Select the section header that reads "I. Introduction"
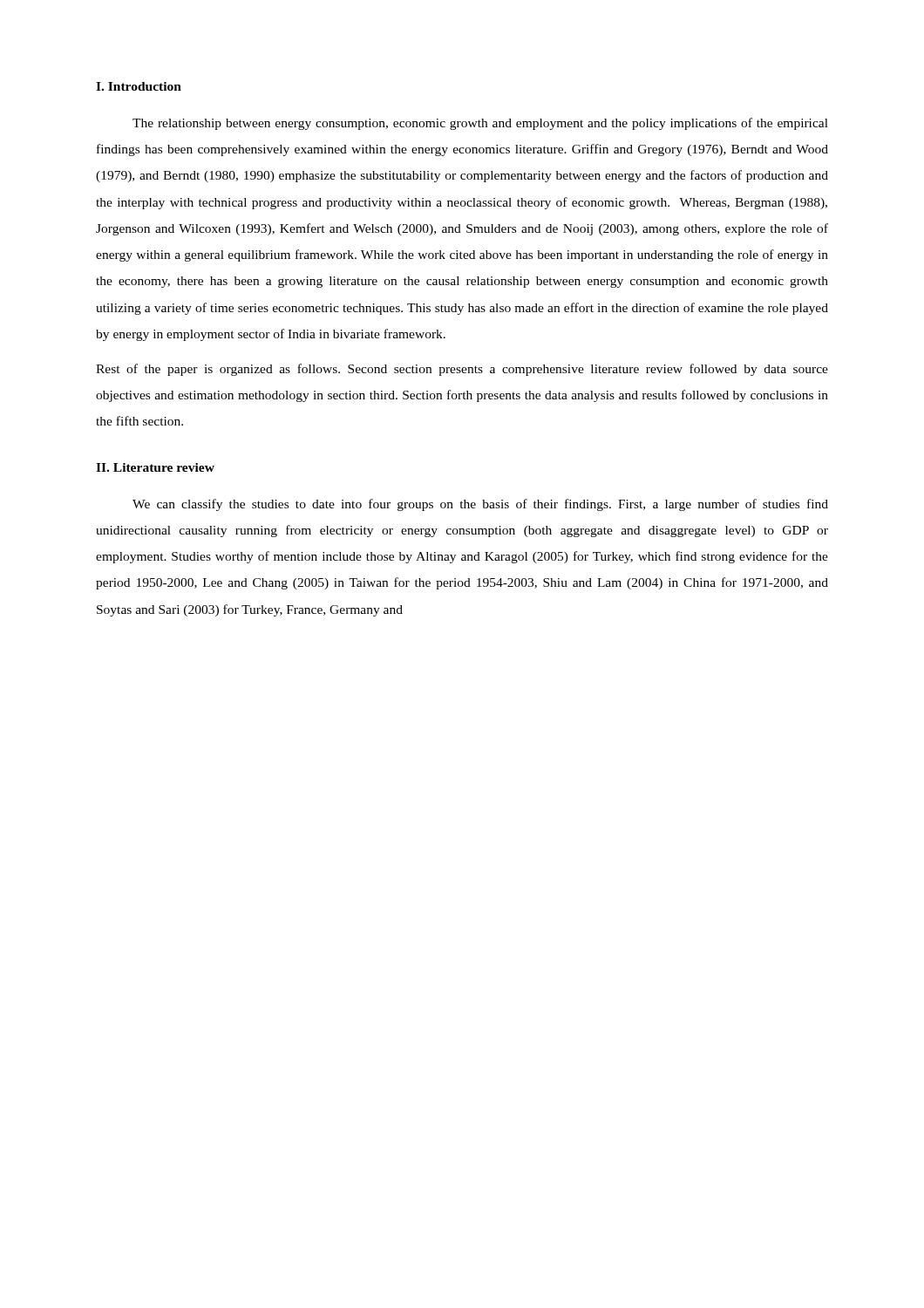The image size is (924, 1308). coord(139,86)
